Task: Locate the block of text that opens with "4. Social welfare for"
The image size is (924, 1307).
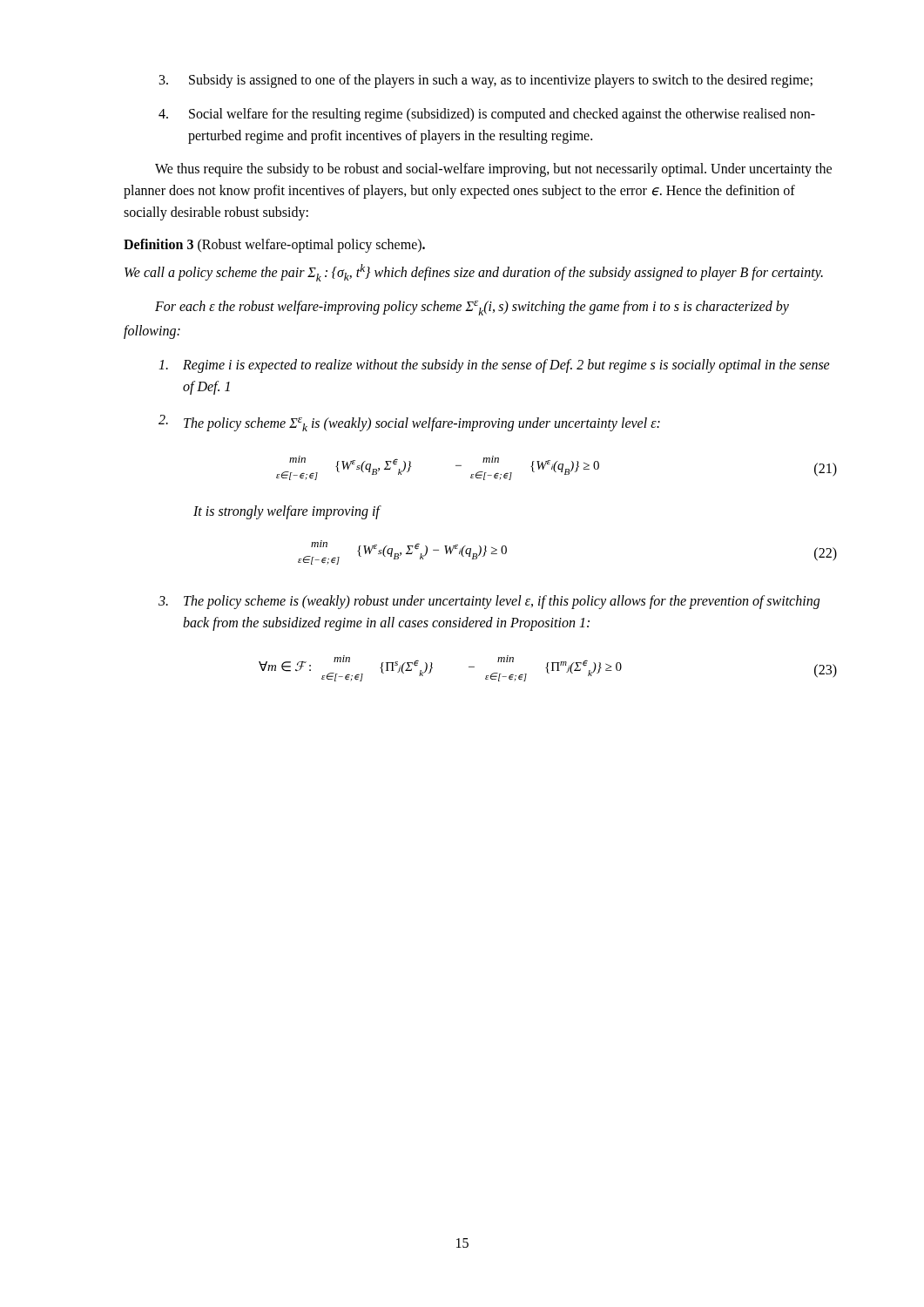Action: pyautogui.click(x=498, y=125)
